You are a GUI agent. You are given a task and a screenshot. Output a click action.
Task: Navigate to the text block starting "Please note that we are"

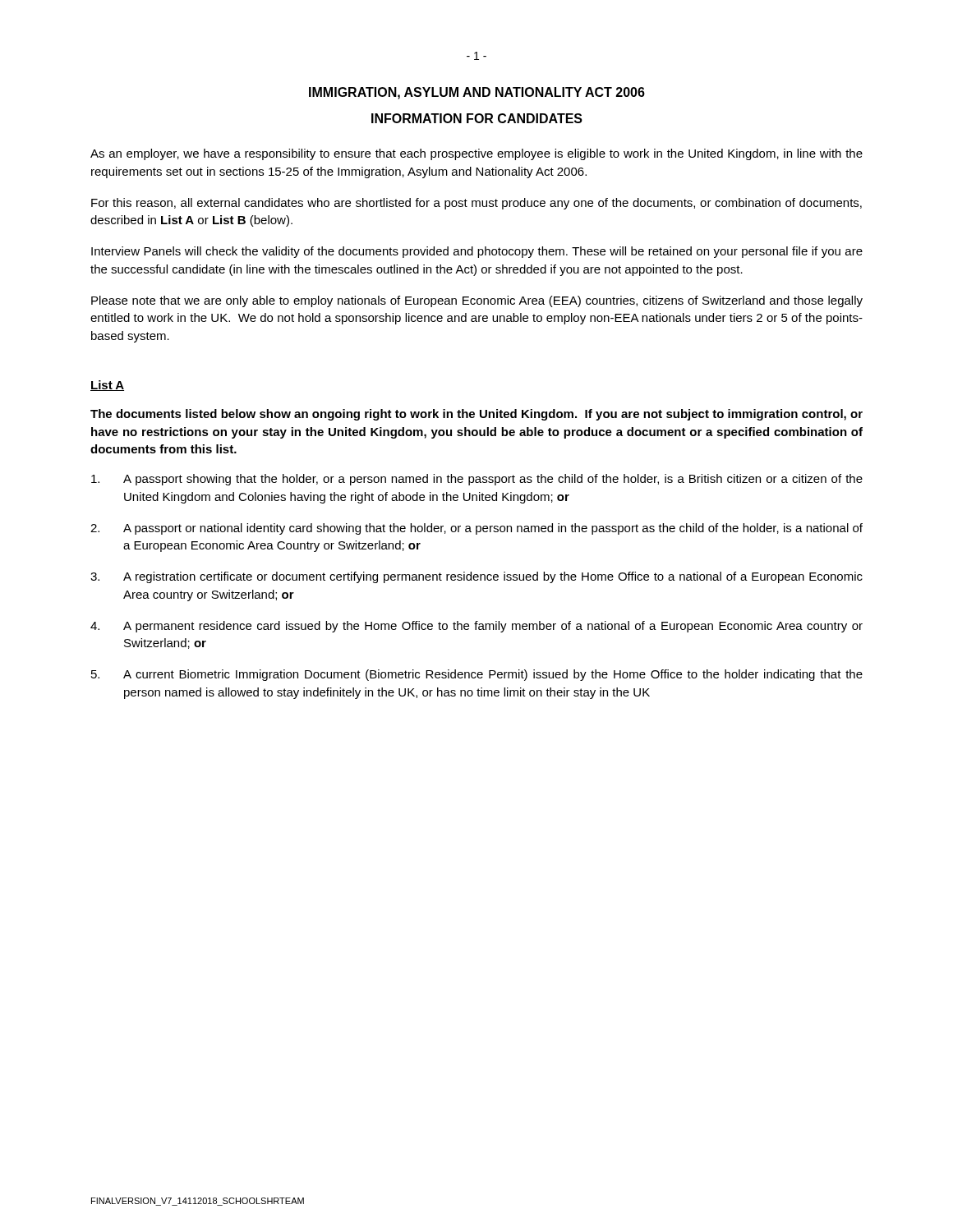tap(476, 318)
